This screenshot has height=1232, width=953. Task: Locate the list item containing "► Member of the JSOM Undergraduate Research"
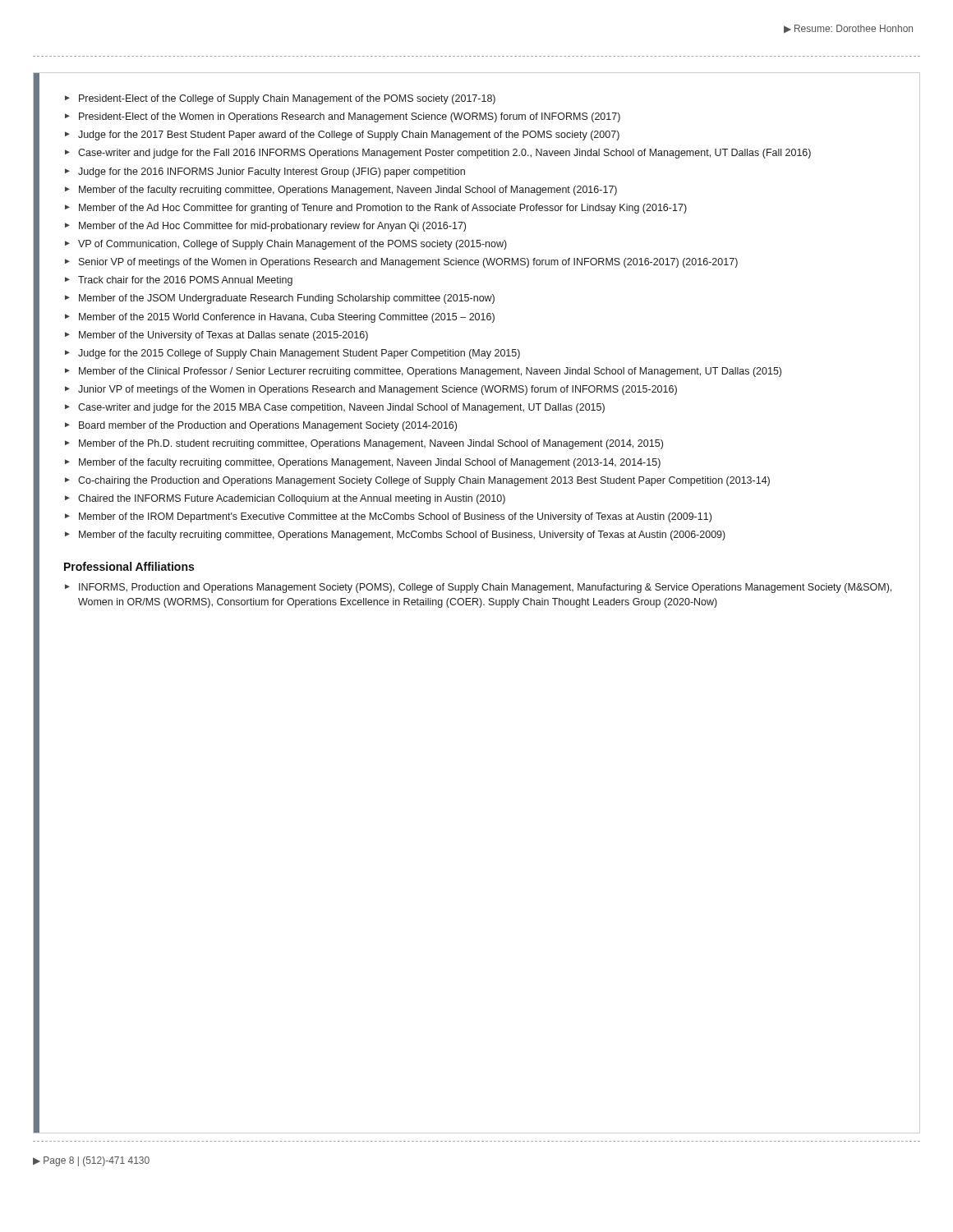279,298
